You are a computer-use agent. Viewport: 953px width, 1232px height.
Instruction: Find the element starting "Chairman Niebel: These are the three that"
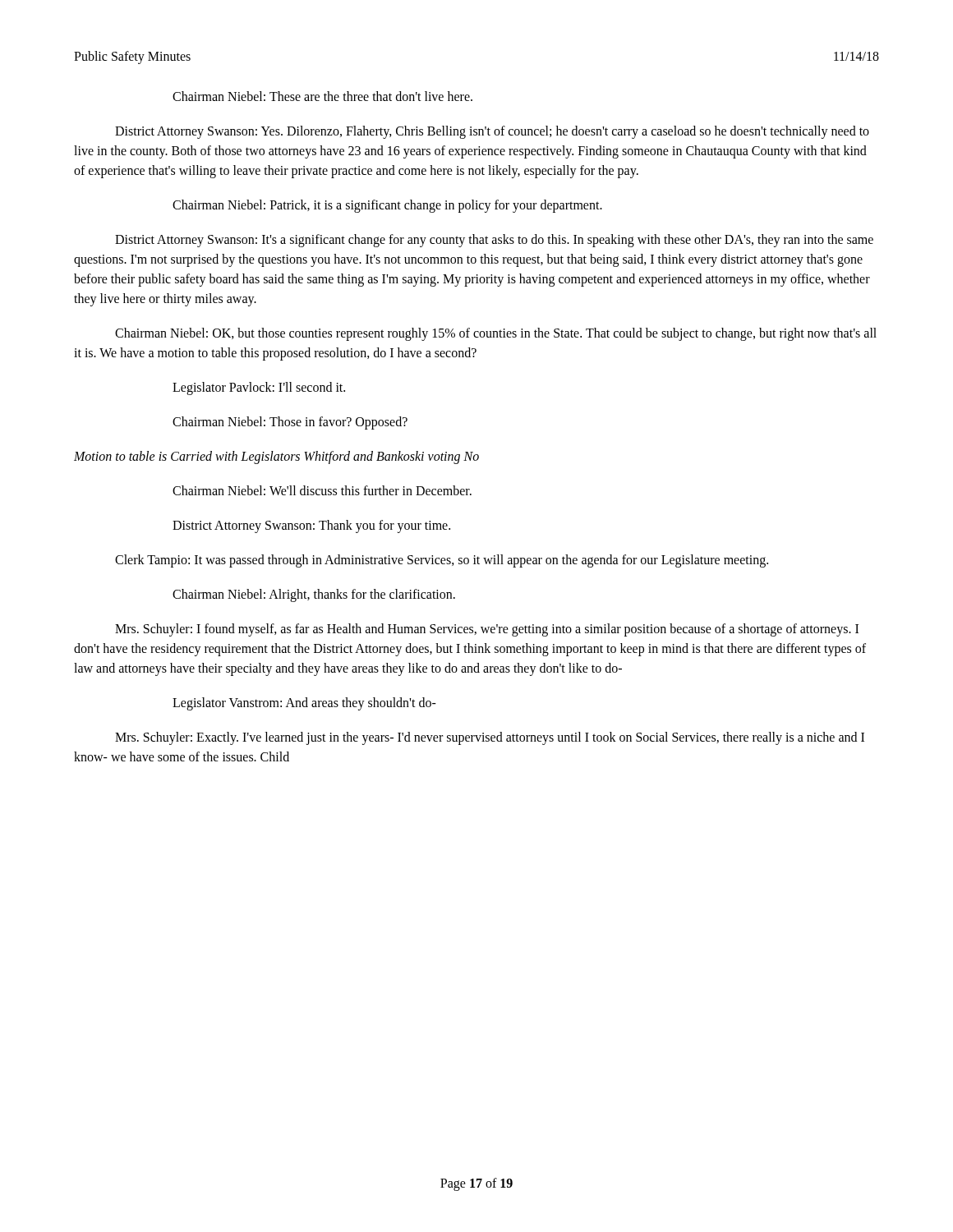(323, 97)
